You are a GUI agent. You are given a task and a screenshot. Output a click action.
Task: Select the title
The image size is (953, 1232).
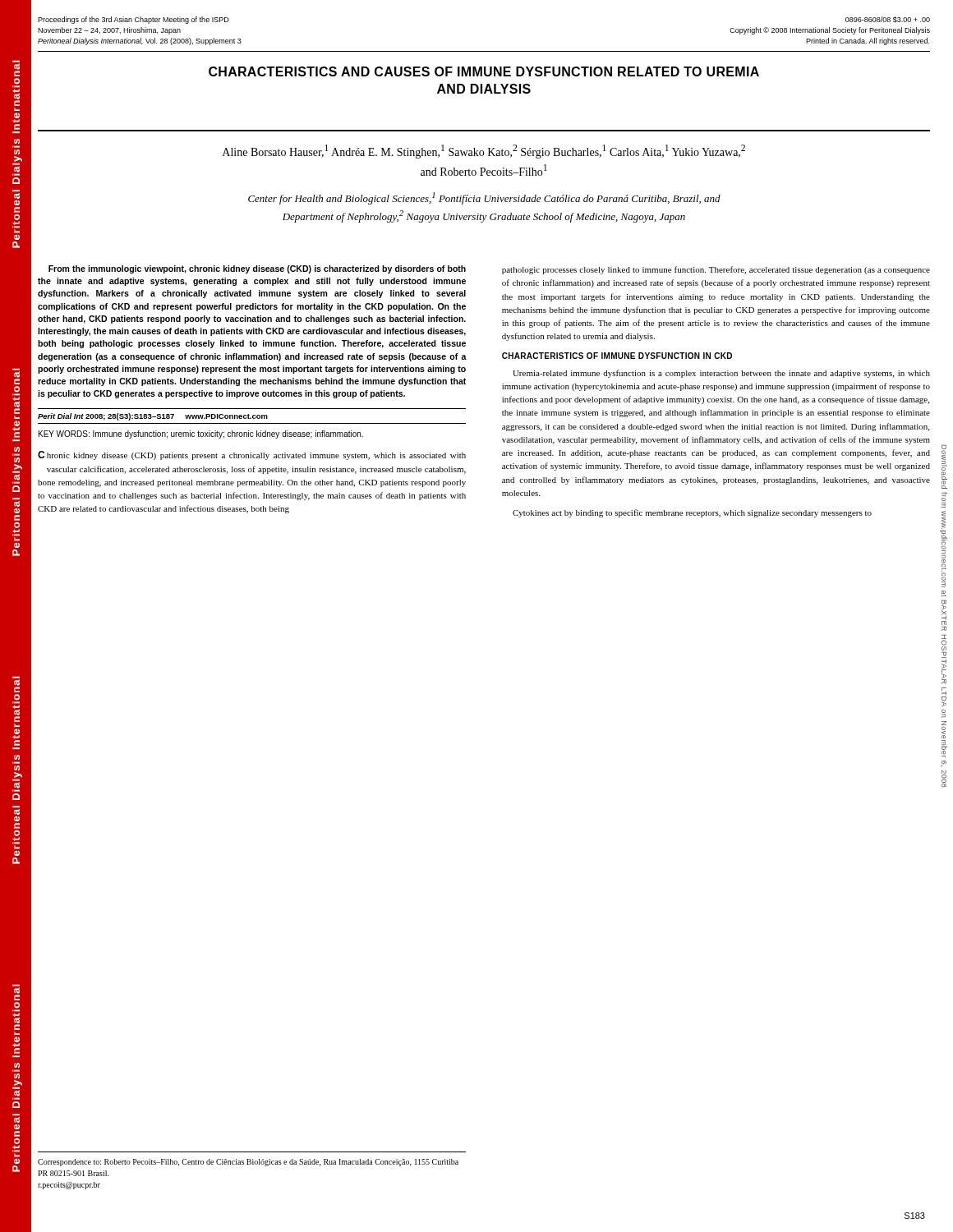(484, 80)
